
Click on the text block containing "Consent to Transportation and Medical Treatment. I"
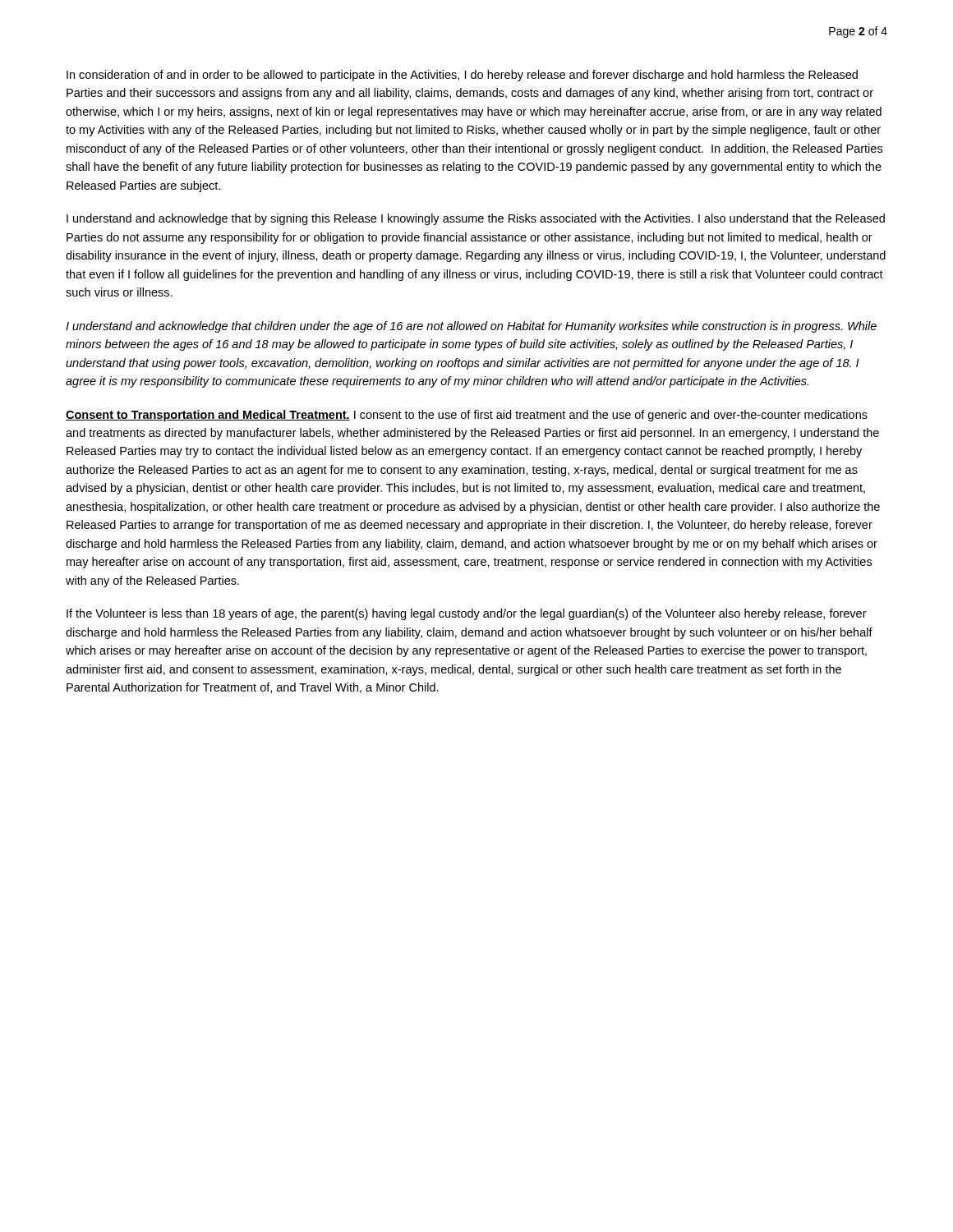(x=473, y=497)
